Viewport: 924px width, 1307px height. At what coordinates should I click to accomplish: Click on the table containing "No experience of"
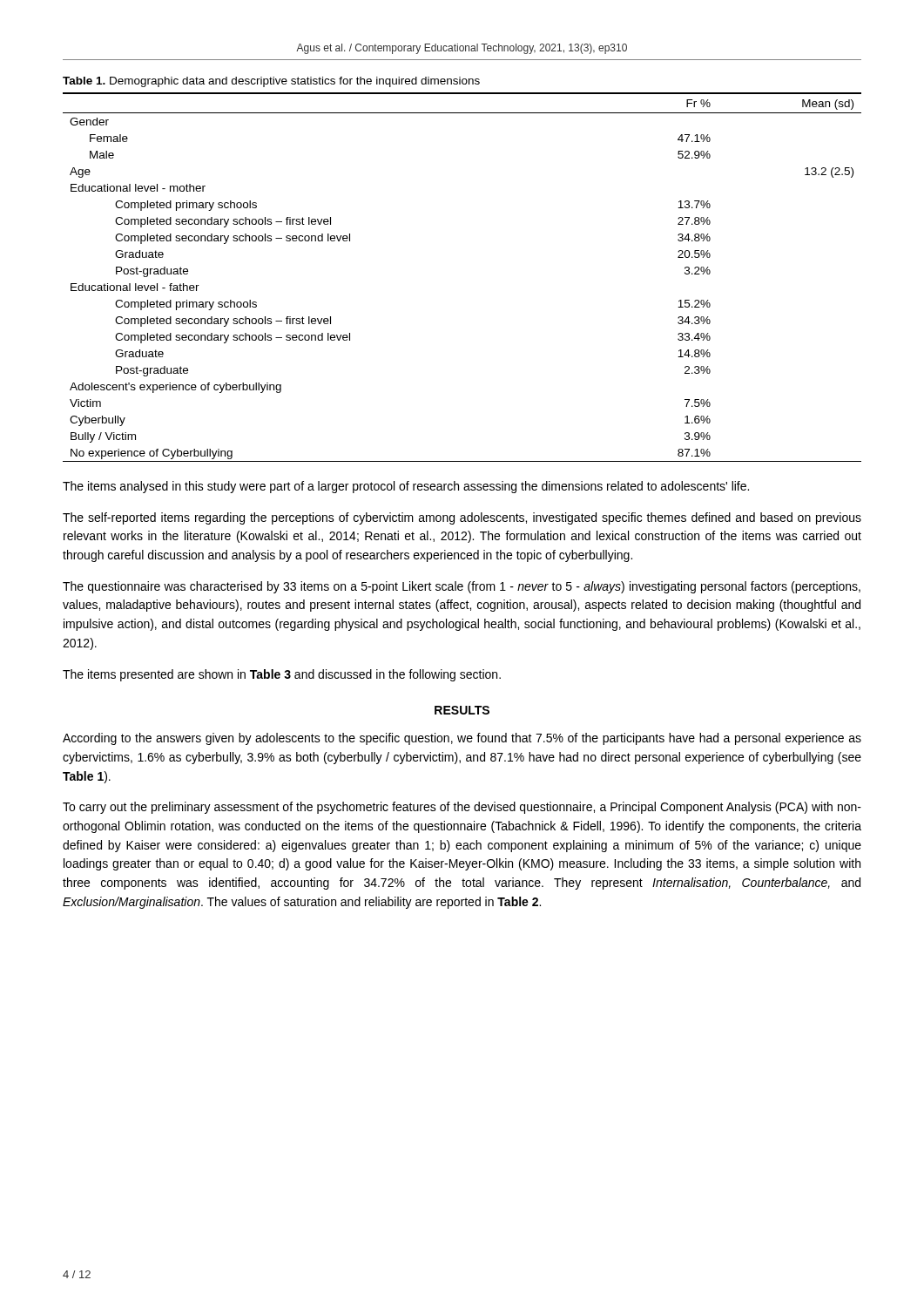(462, 277)
